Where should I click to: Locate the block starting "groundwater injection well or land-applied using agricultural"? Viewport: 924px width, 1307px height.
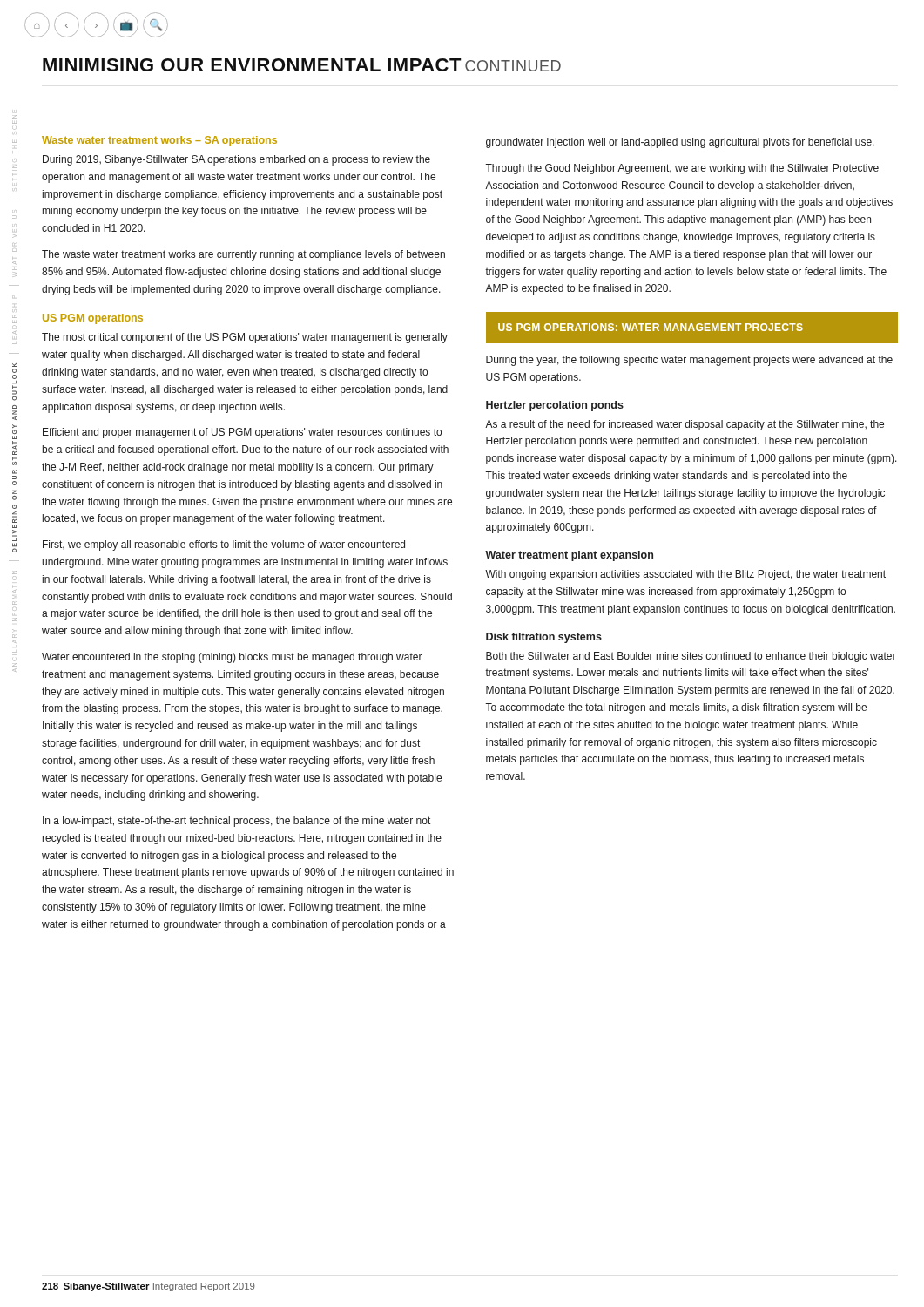(x=680, y=142)
